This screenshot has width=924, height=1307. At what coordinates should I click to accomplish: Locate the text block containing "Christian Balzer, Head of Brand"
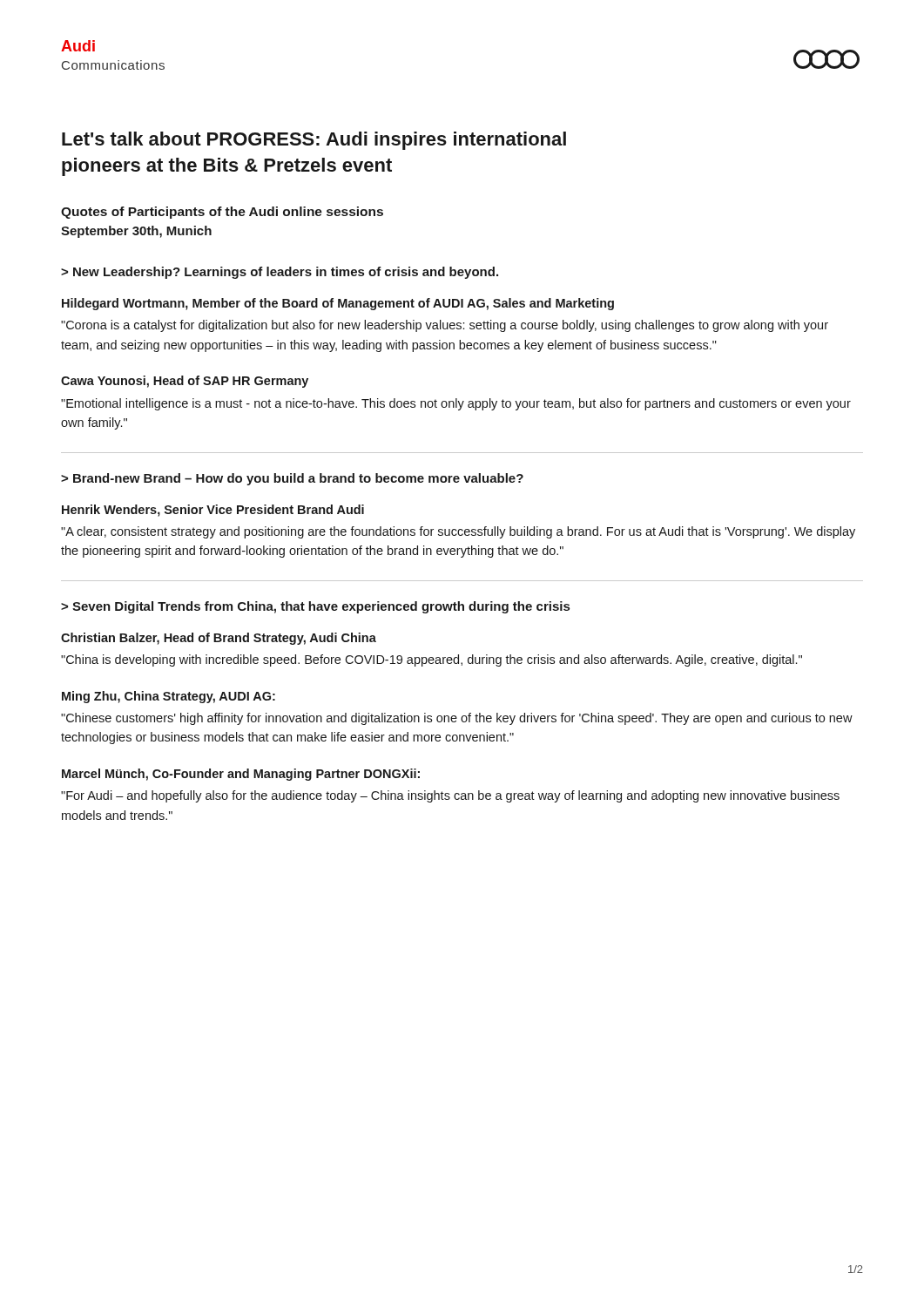coord(462,649)
